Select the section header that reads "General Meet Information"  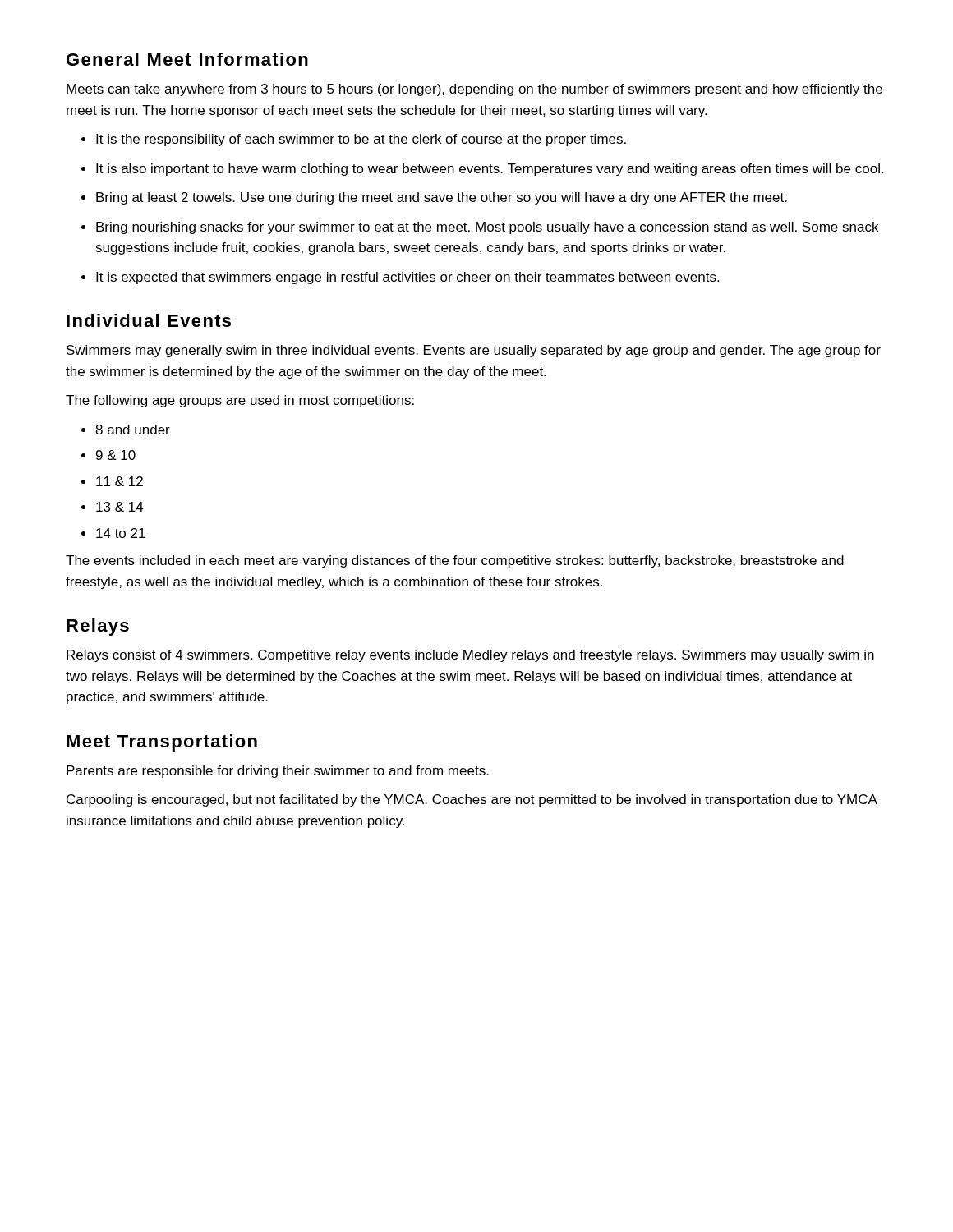coord(188,60)
